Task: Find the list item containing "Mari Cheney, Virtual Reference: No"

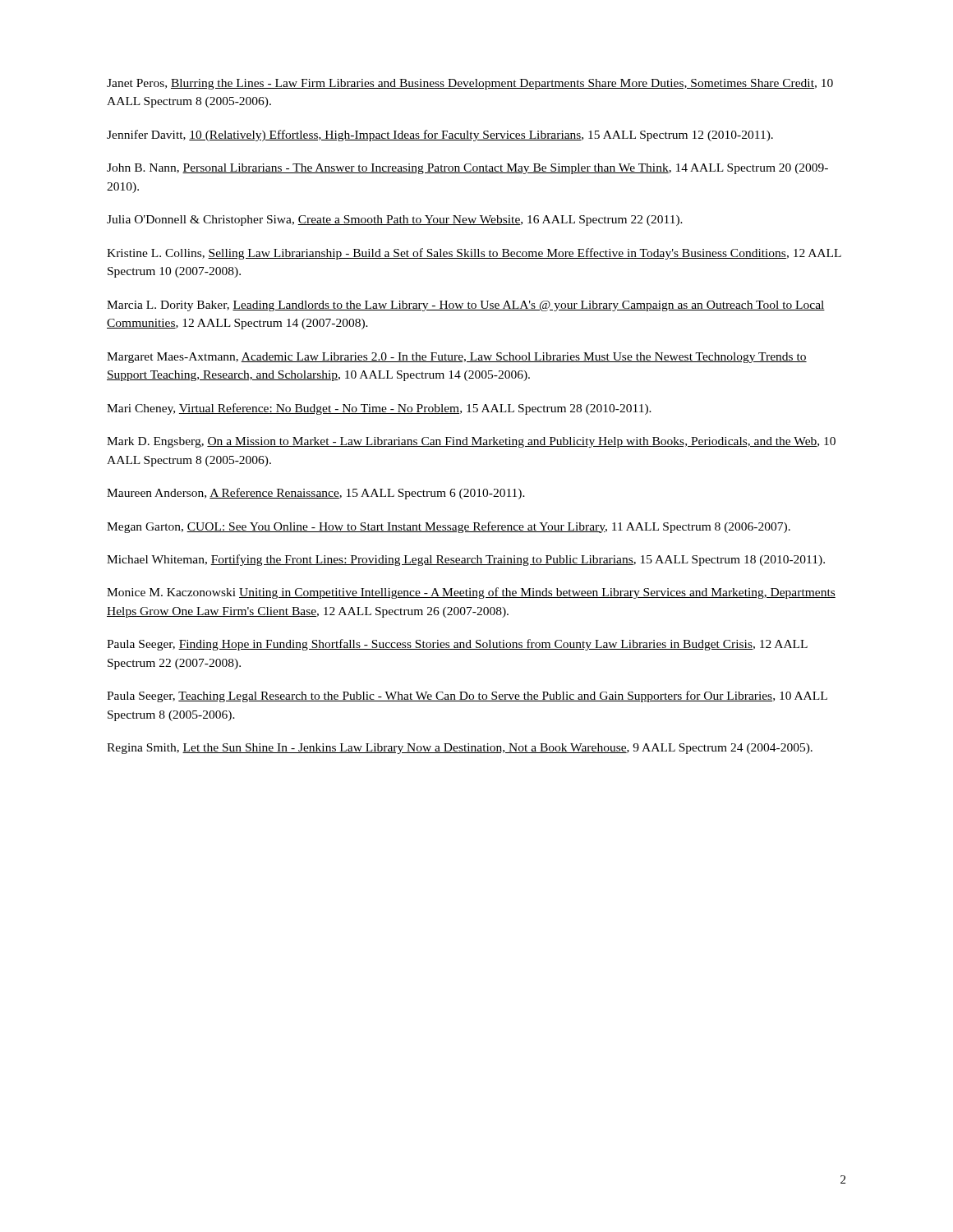Action: 379,407
